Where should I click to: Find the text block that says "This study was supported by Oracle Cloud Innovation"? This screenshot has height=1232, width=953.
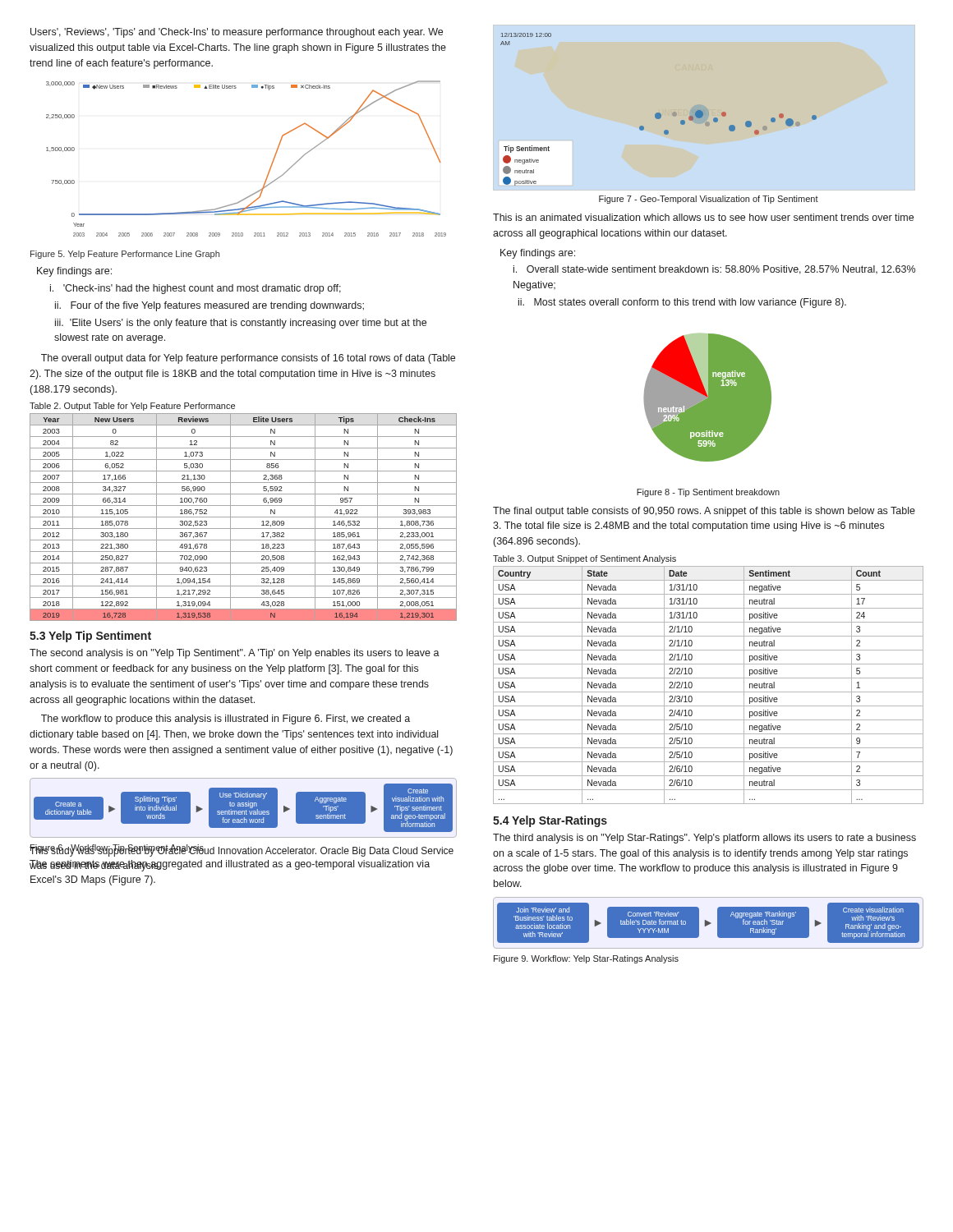[x=242, y=858]
